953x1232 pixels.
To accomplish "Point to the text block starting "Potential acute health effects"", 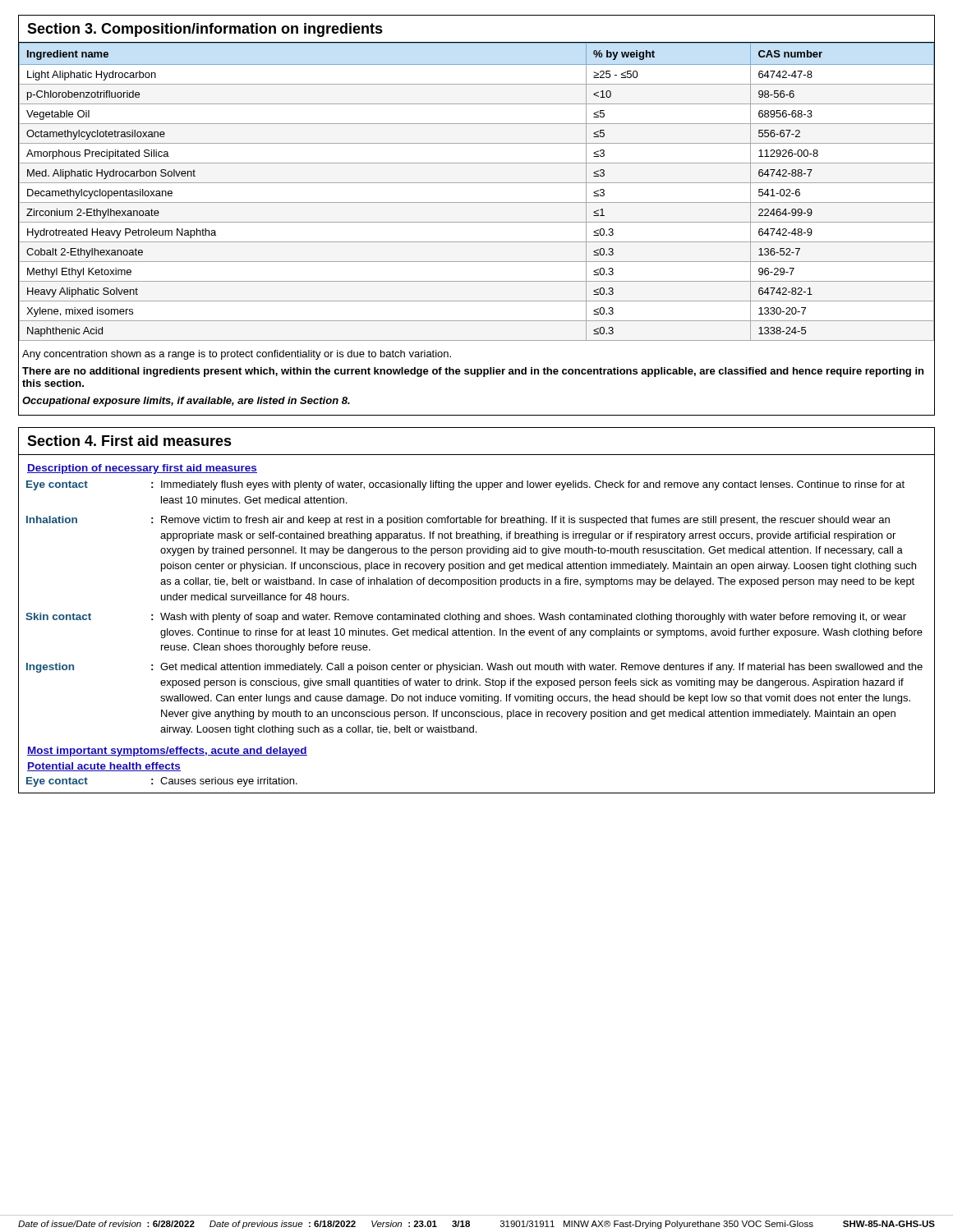I will coord(104,765).
